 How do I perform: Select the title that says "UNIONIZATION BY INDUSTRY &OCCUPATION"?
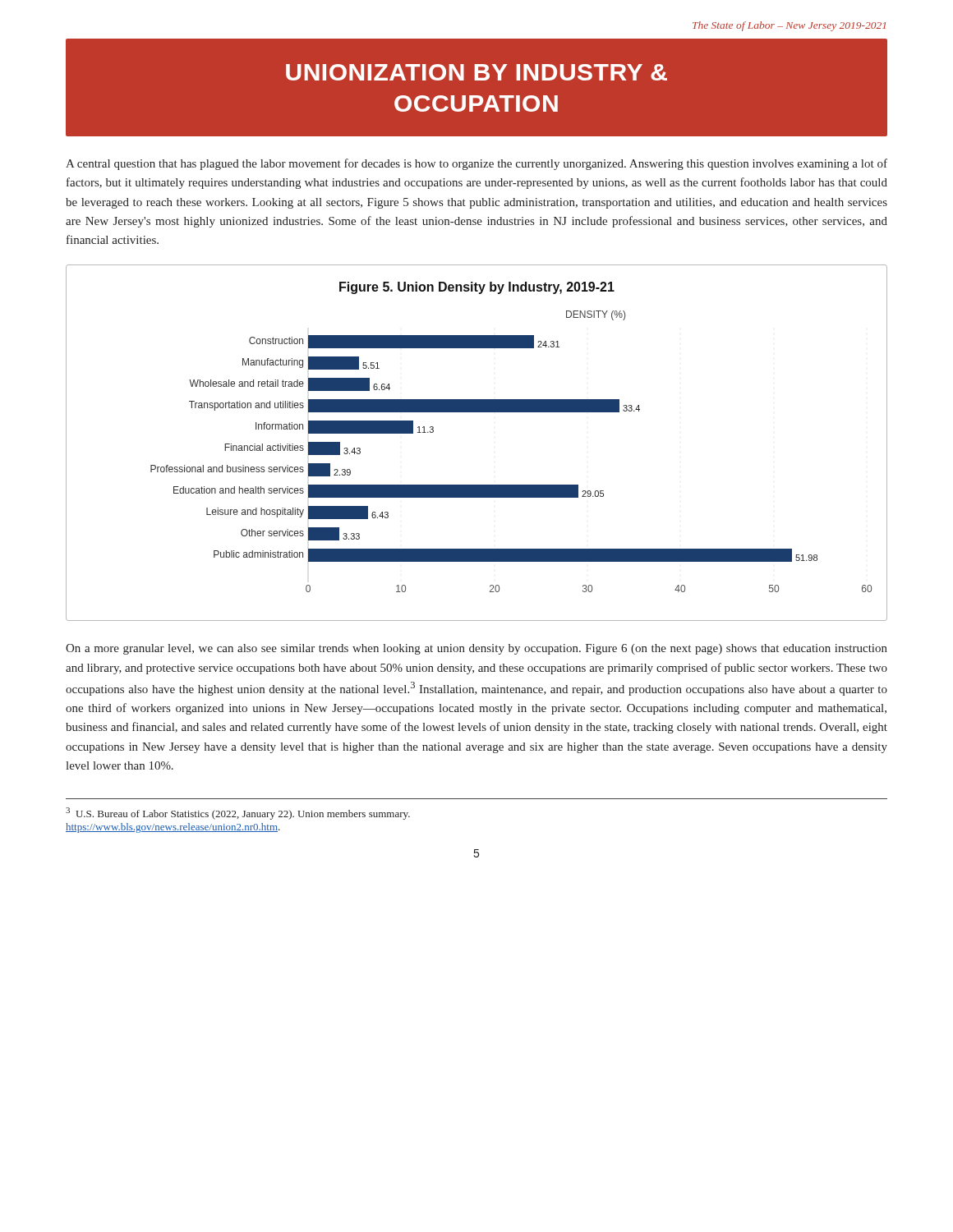click(x=476, y=87)
